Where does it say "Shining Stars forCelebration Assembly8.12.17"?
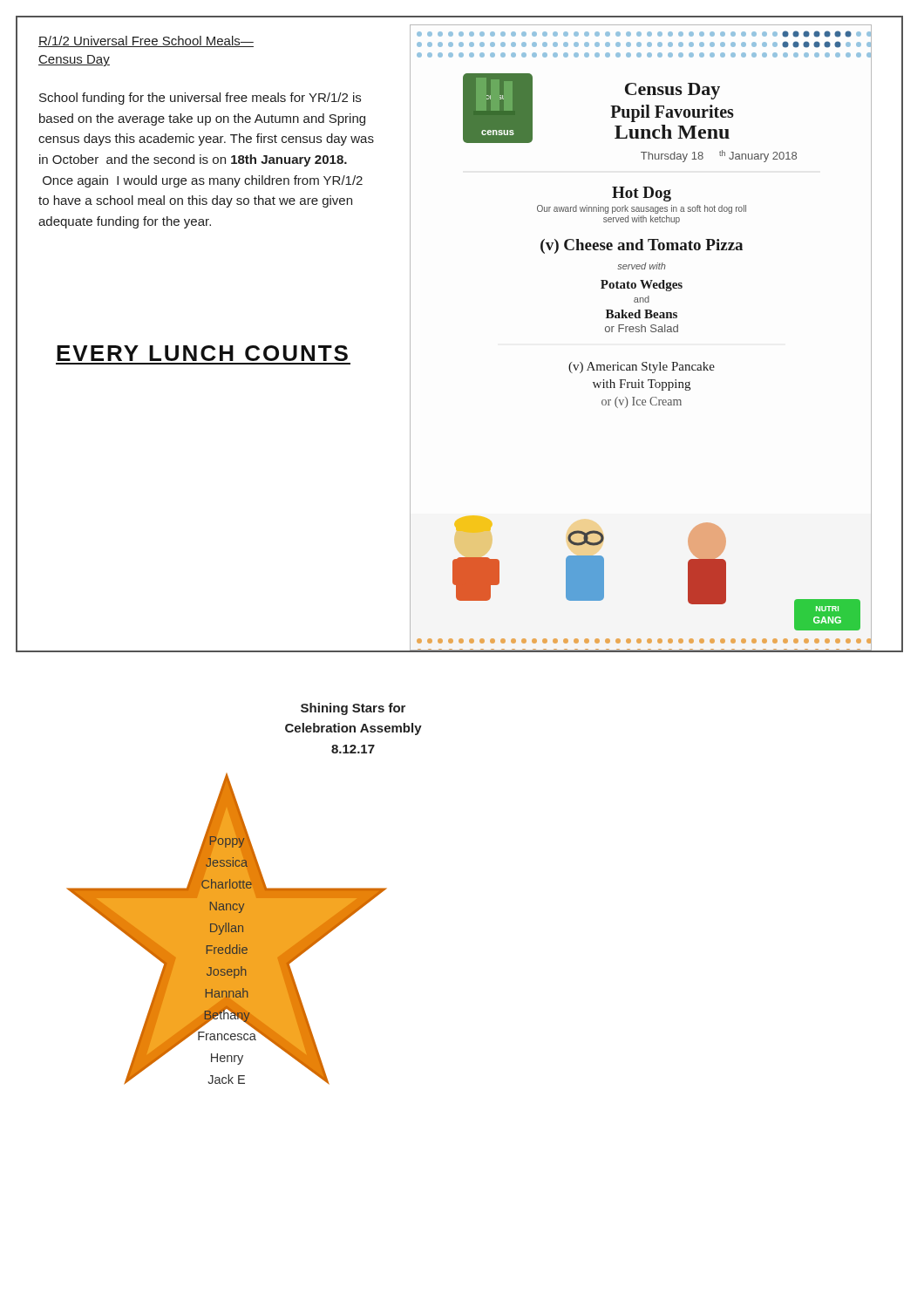This screenshot has height=1308, width=924. pyautogui.click(x=353, y=728)
